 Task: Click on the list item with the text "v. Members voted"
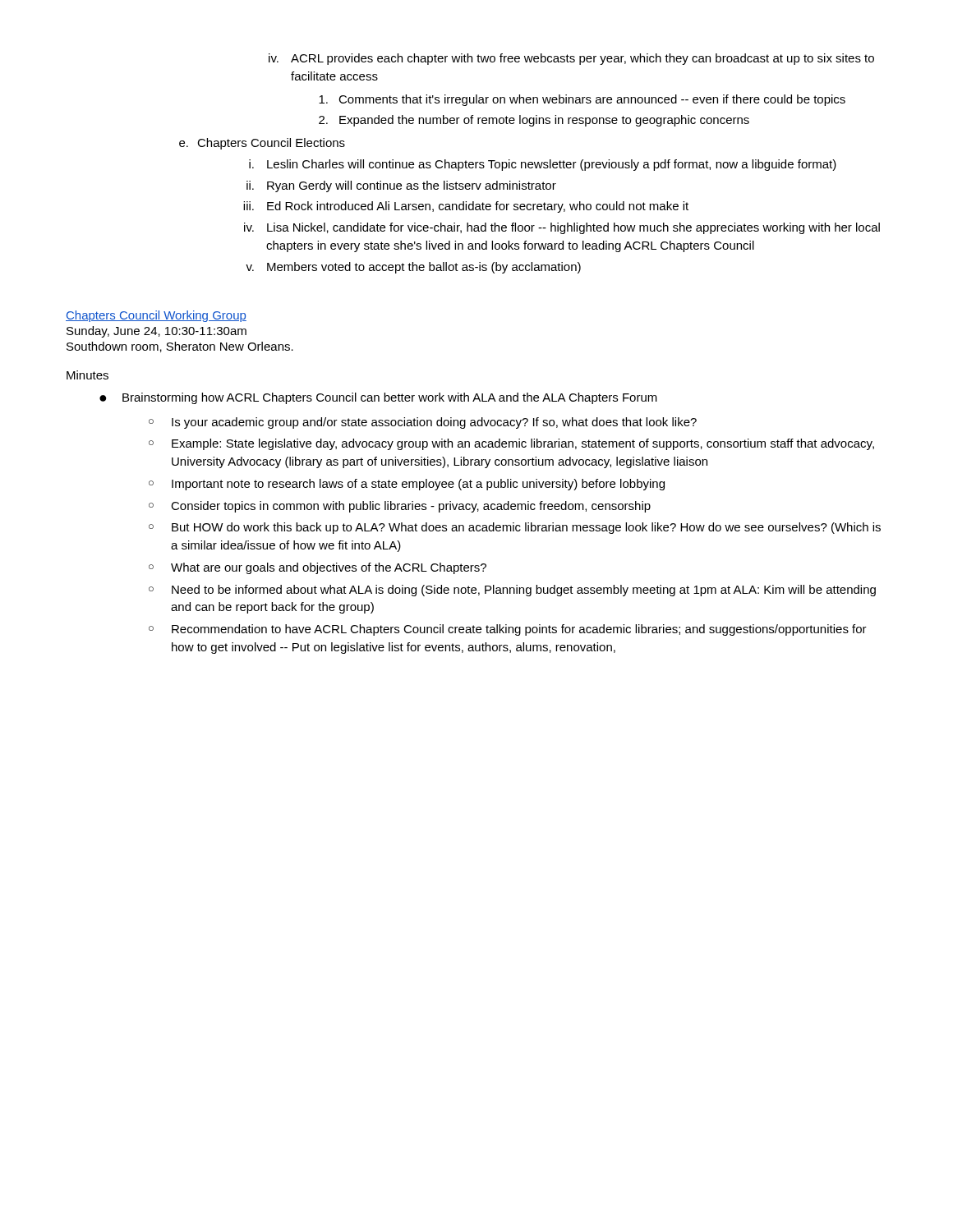[x=550, y=266]
